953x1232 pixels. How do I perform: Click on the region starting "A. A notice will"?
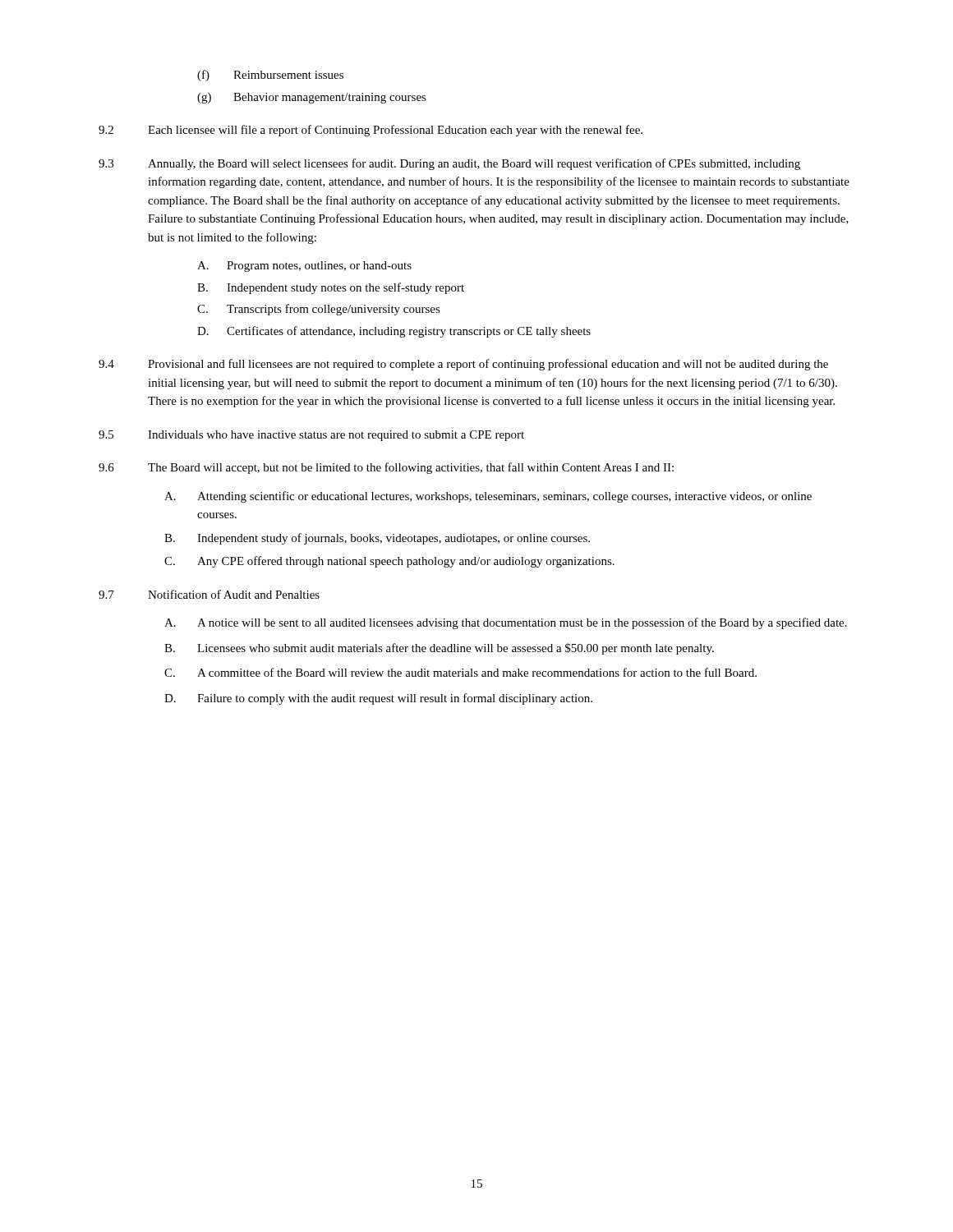click(x=506, y=623)
